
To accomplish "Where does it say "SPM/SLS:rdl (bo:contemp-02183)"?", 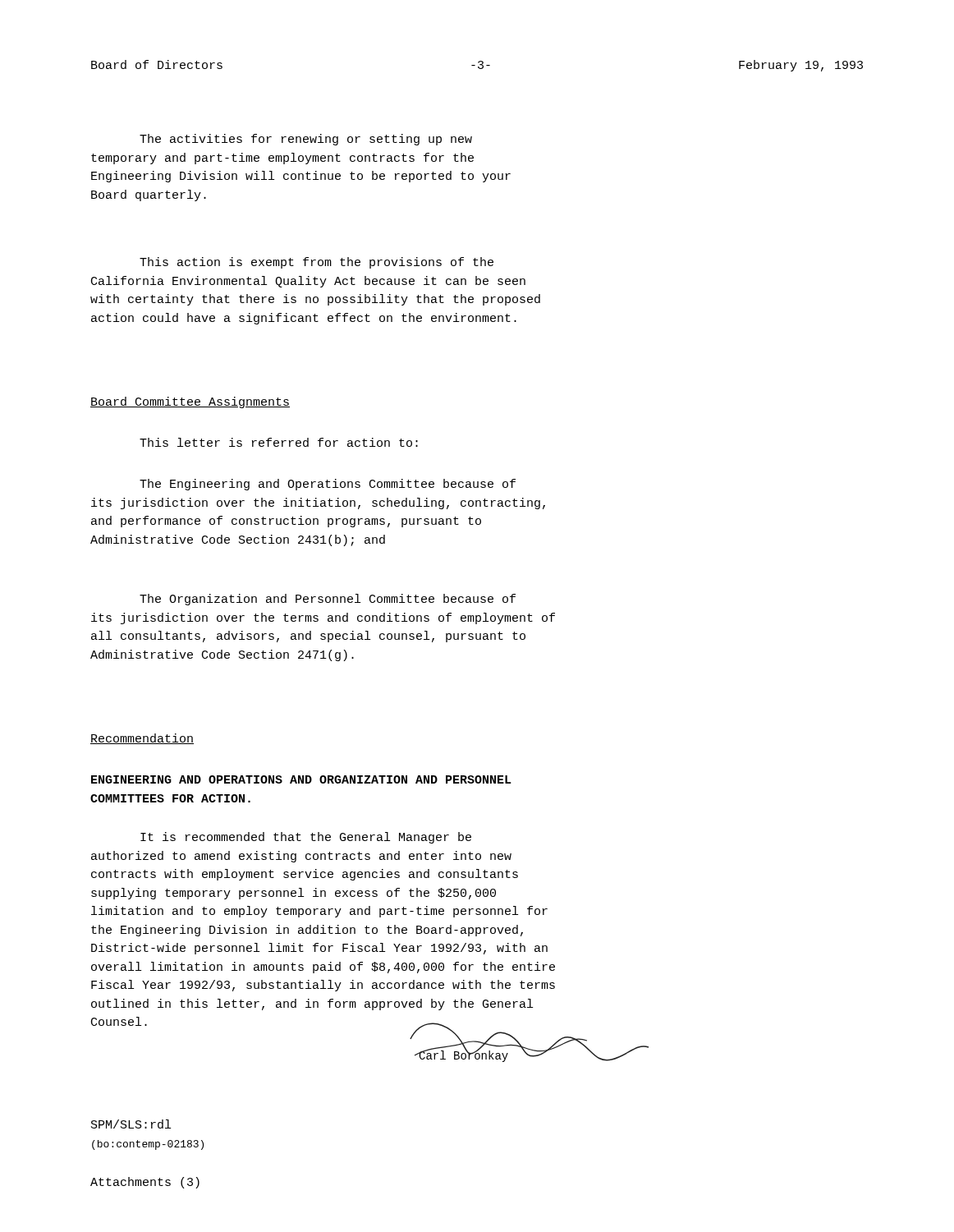I will coord(131,1124).
